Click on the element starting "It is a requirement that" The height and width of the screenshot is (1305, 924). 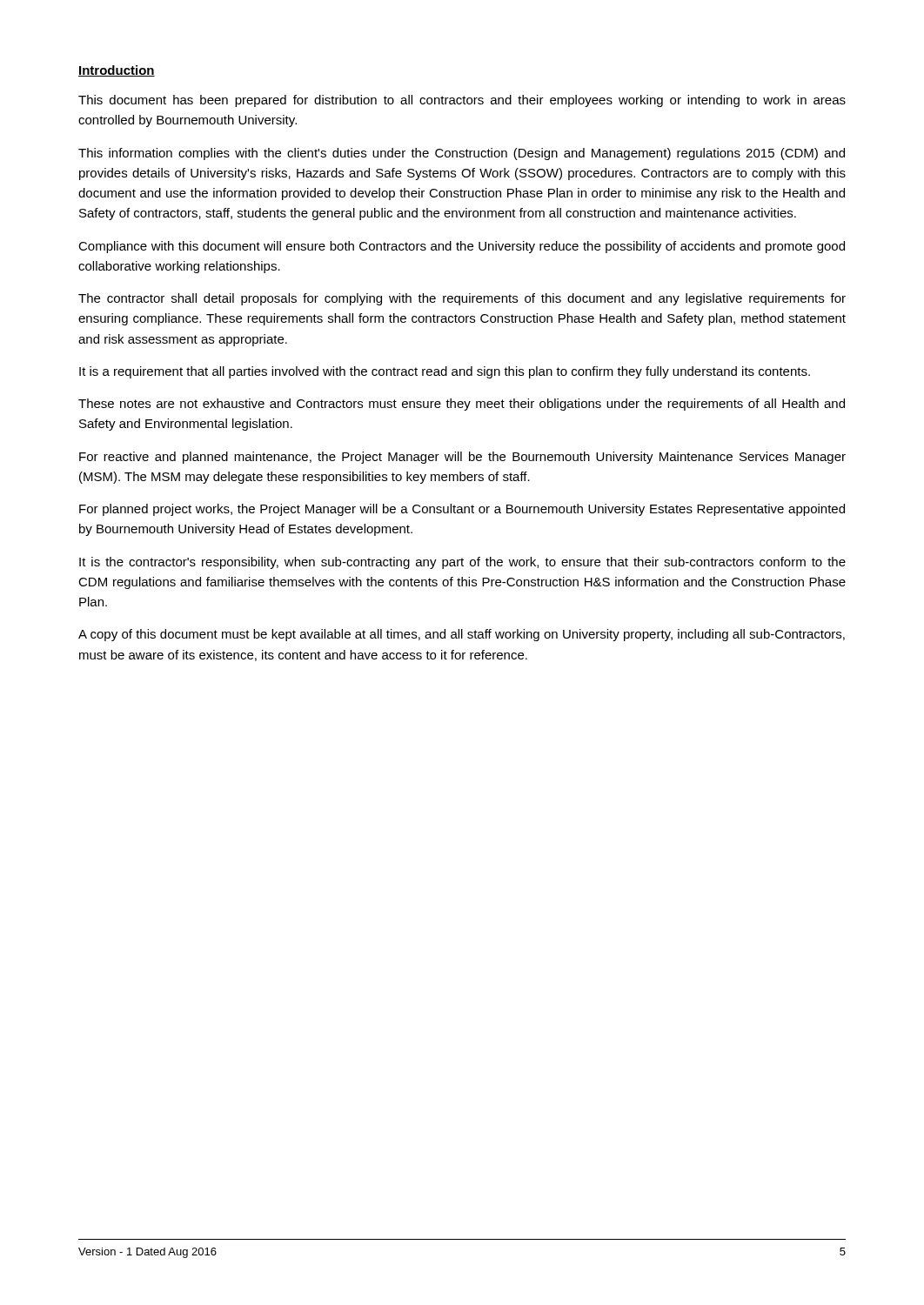click(445, 371)
